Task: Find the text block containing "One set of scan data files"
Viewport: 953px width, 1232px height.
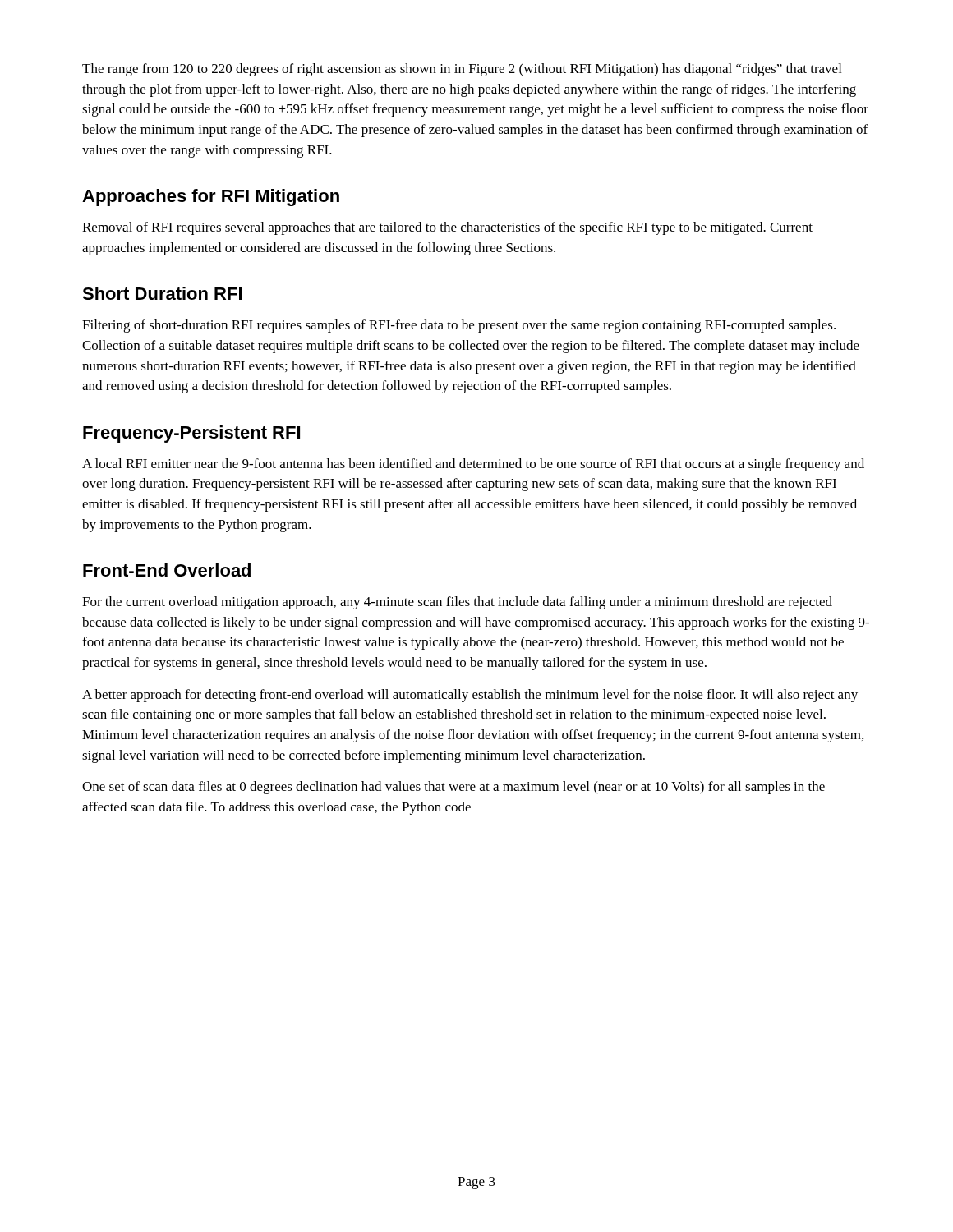Action: (454, 797)
